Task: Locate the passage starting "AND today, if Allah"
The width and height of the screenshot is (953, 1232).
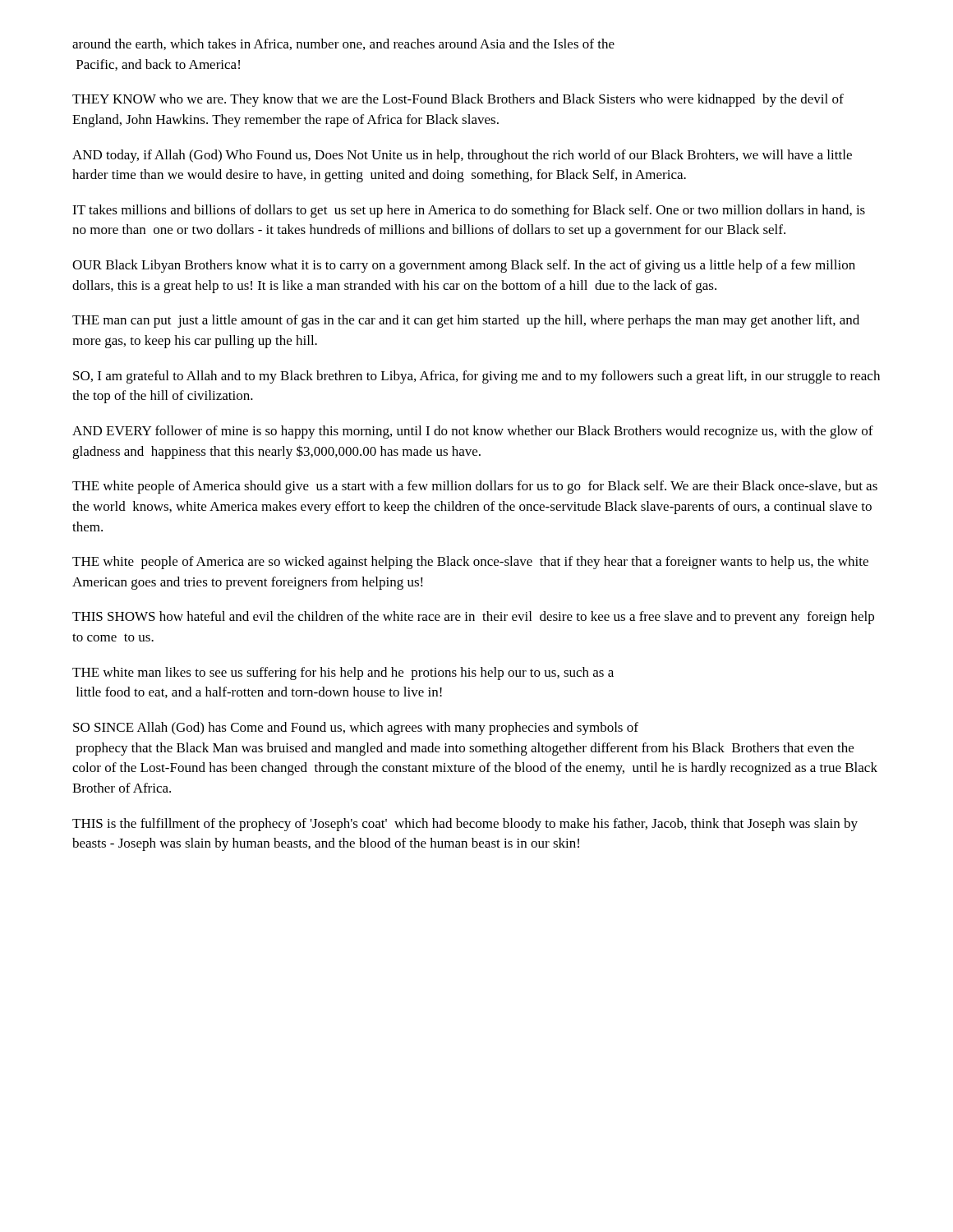Action: [462, 165]
